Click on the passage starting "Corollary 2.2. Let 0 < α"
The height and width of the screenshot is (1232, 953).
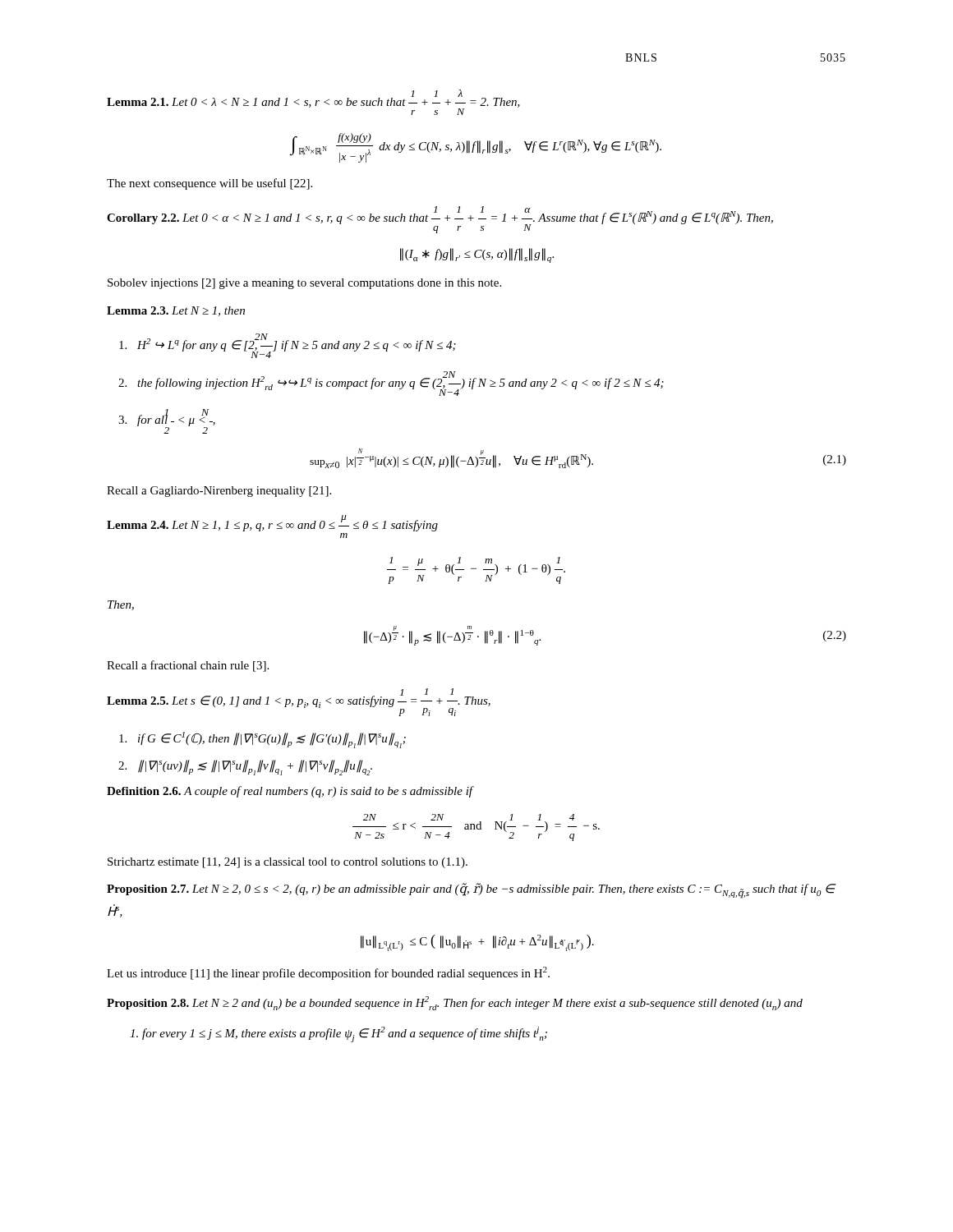(x=476, y=219)
